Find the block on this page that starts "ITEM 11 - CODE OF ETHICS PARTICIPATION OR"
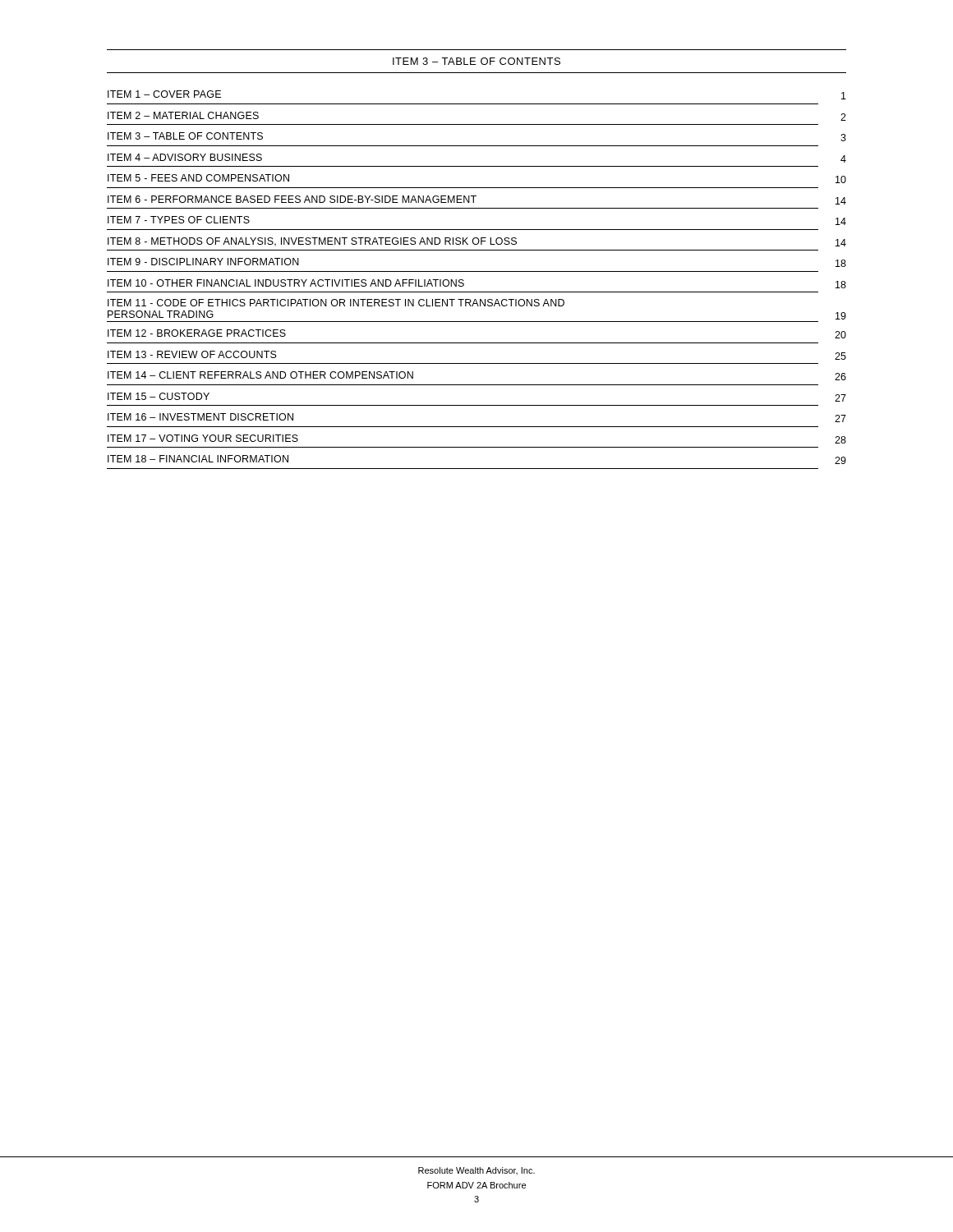The width and height of the screenshot is (953, 1232). 476,310
